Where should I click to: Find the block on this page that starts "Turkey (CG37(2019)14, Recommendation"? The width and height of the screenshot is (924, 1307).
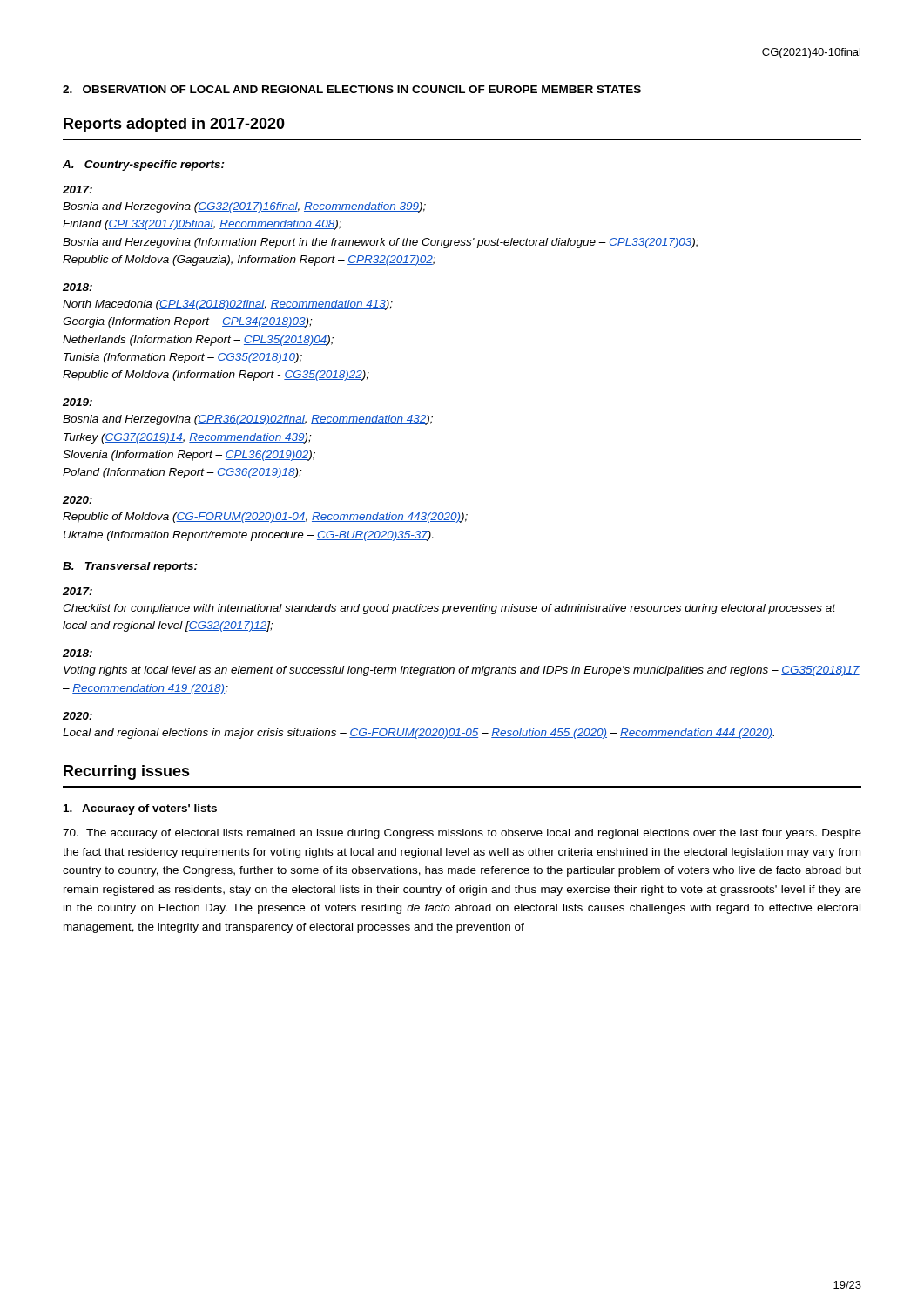187,437
